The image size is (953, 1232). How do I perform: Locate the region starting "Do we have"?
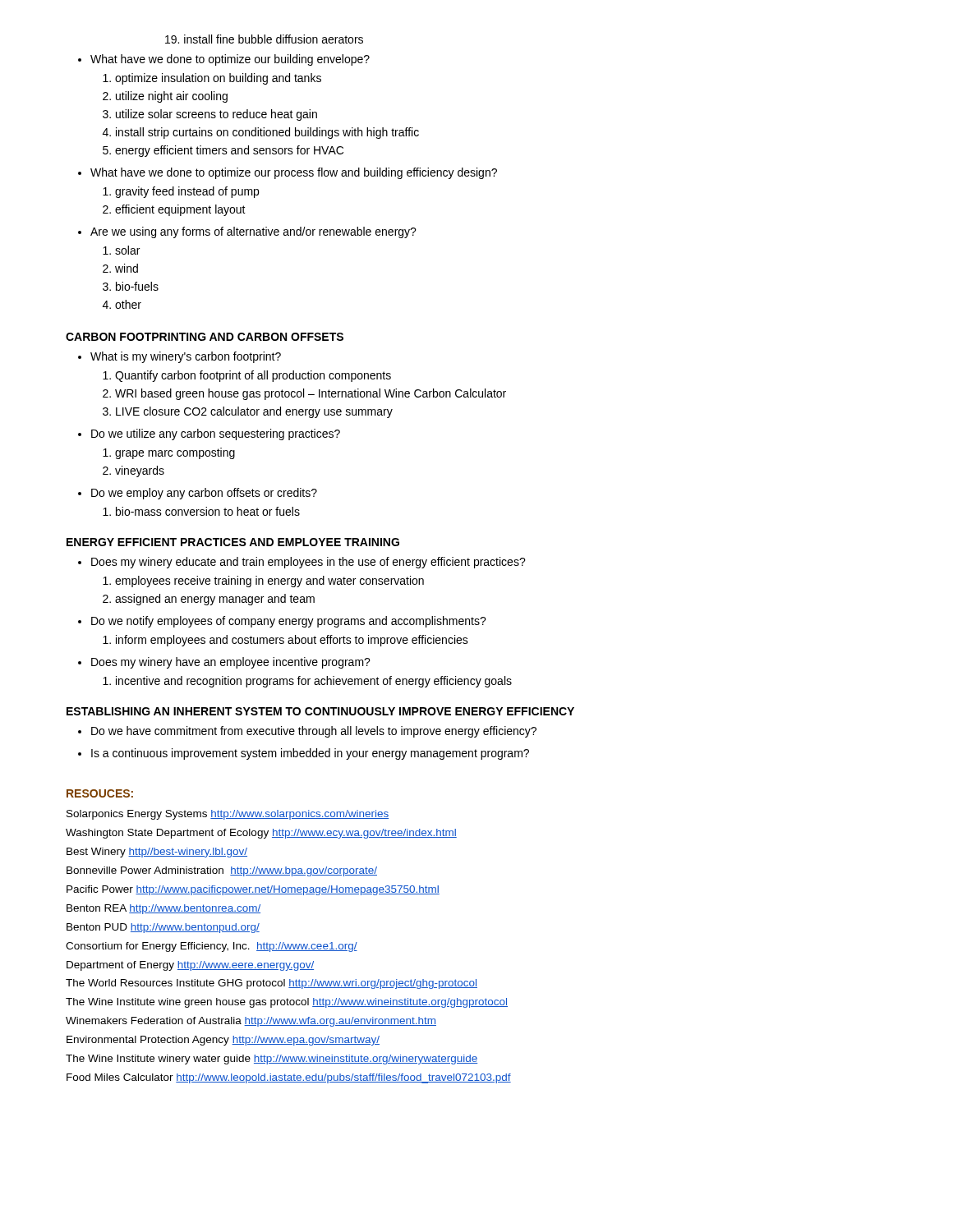[489, 743]
